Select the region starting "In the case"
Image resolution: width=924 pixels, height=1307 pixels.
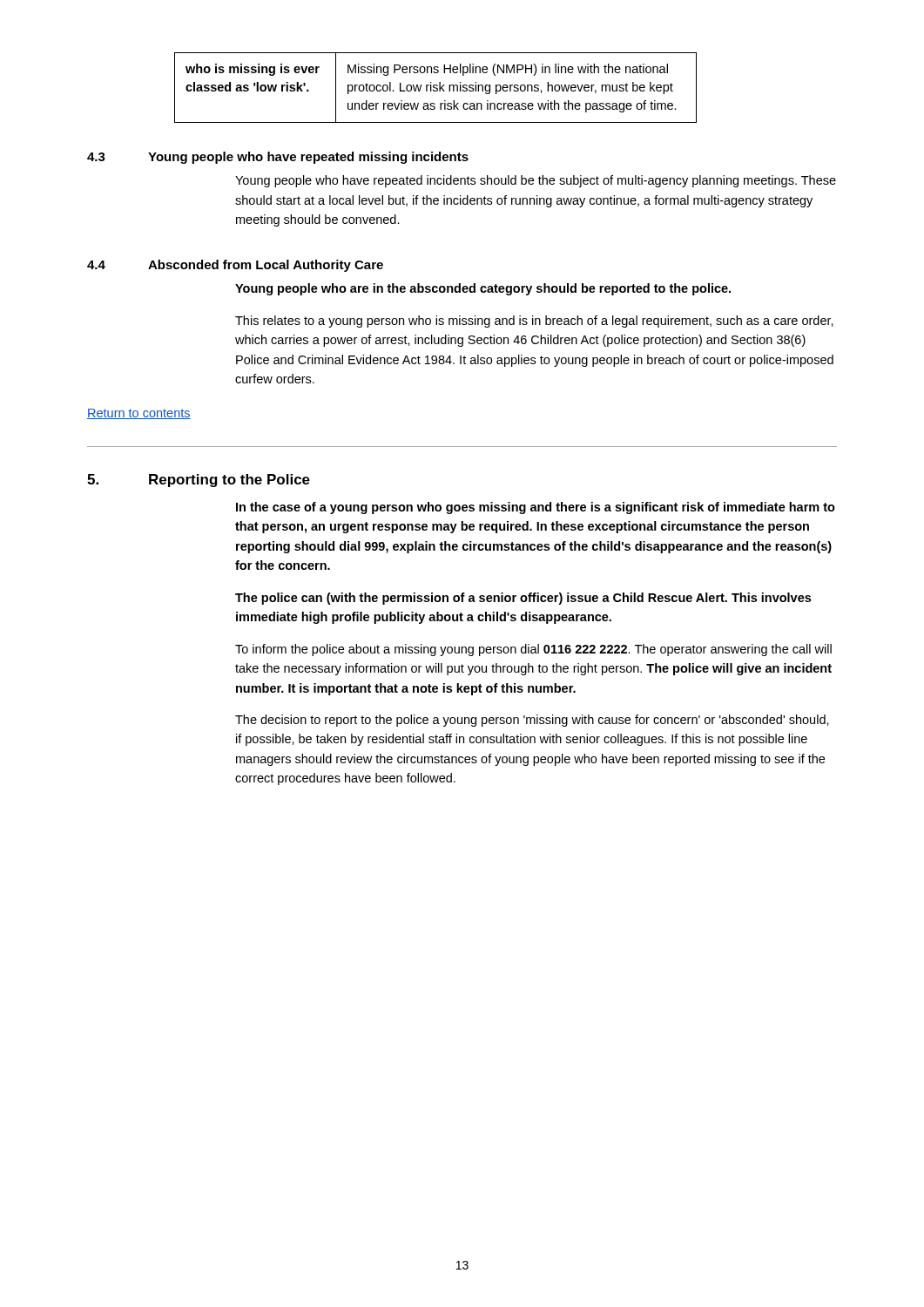click(x=535, y=536)
